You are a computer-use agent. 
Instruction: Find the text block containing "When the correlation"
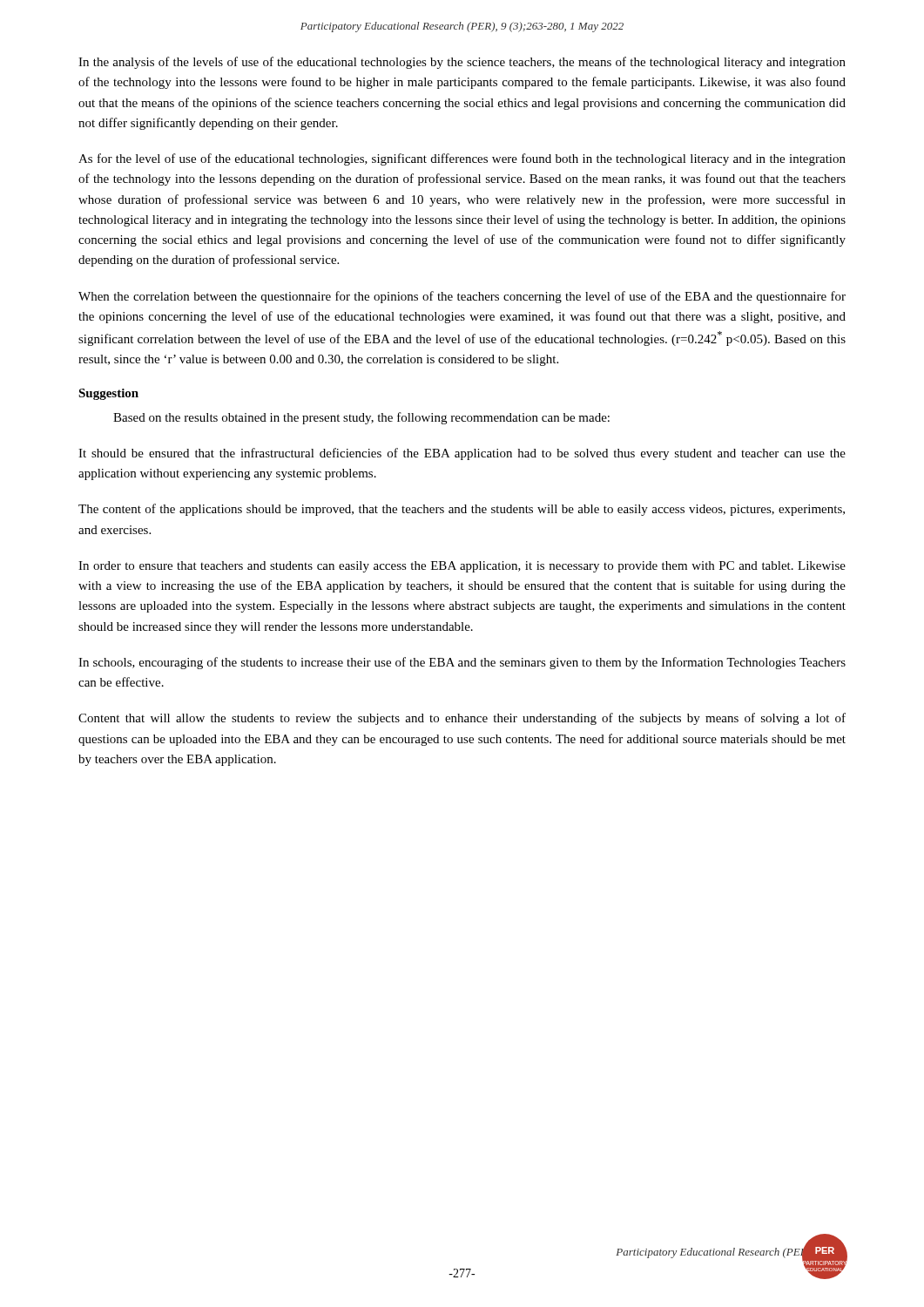tap(462, 328)
